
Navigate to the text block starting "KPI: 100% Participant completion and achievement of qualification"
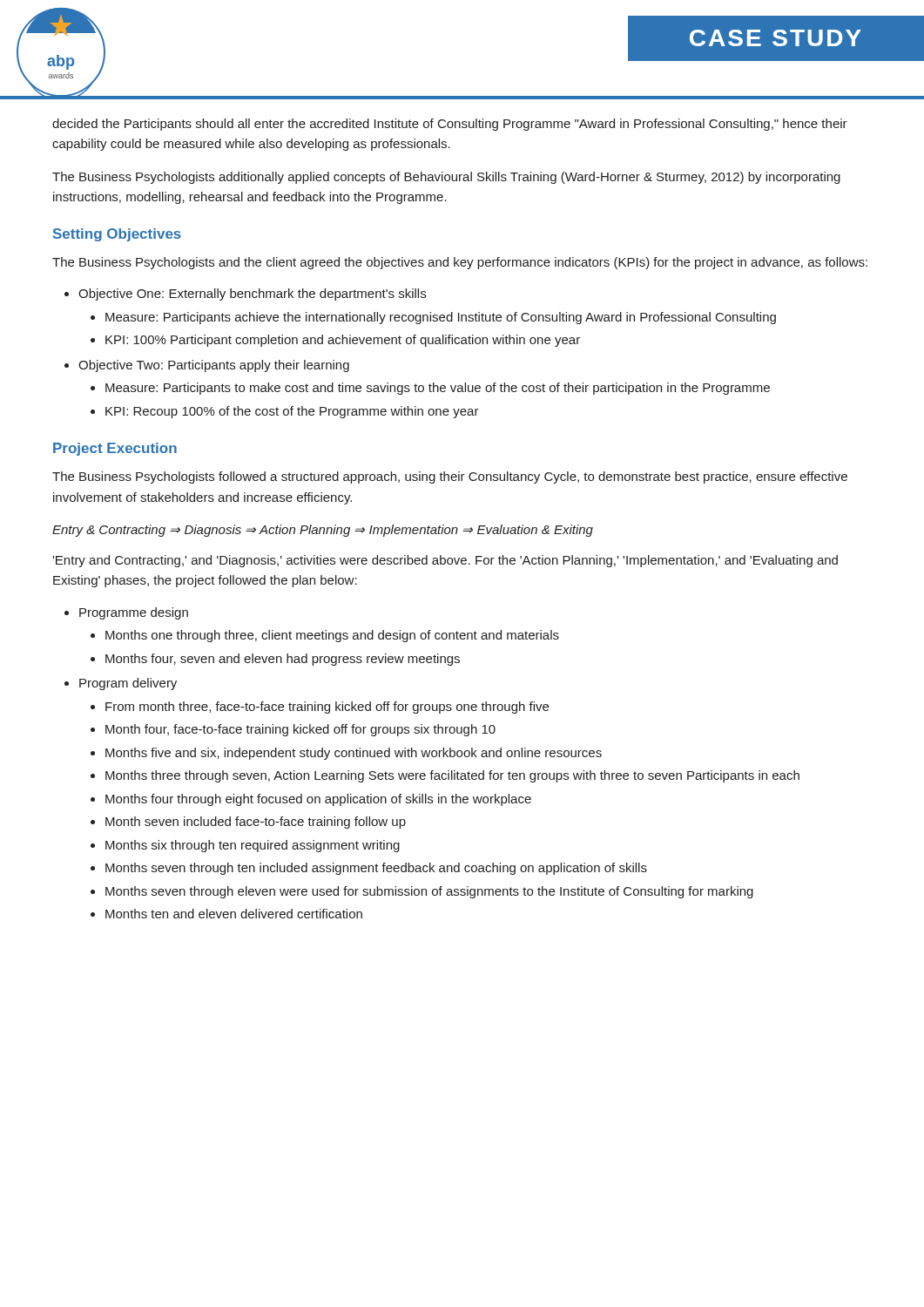tap(342, 340)
